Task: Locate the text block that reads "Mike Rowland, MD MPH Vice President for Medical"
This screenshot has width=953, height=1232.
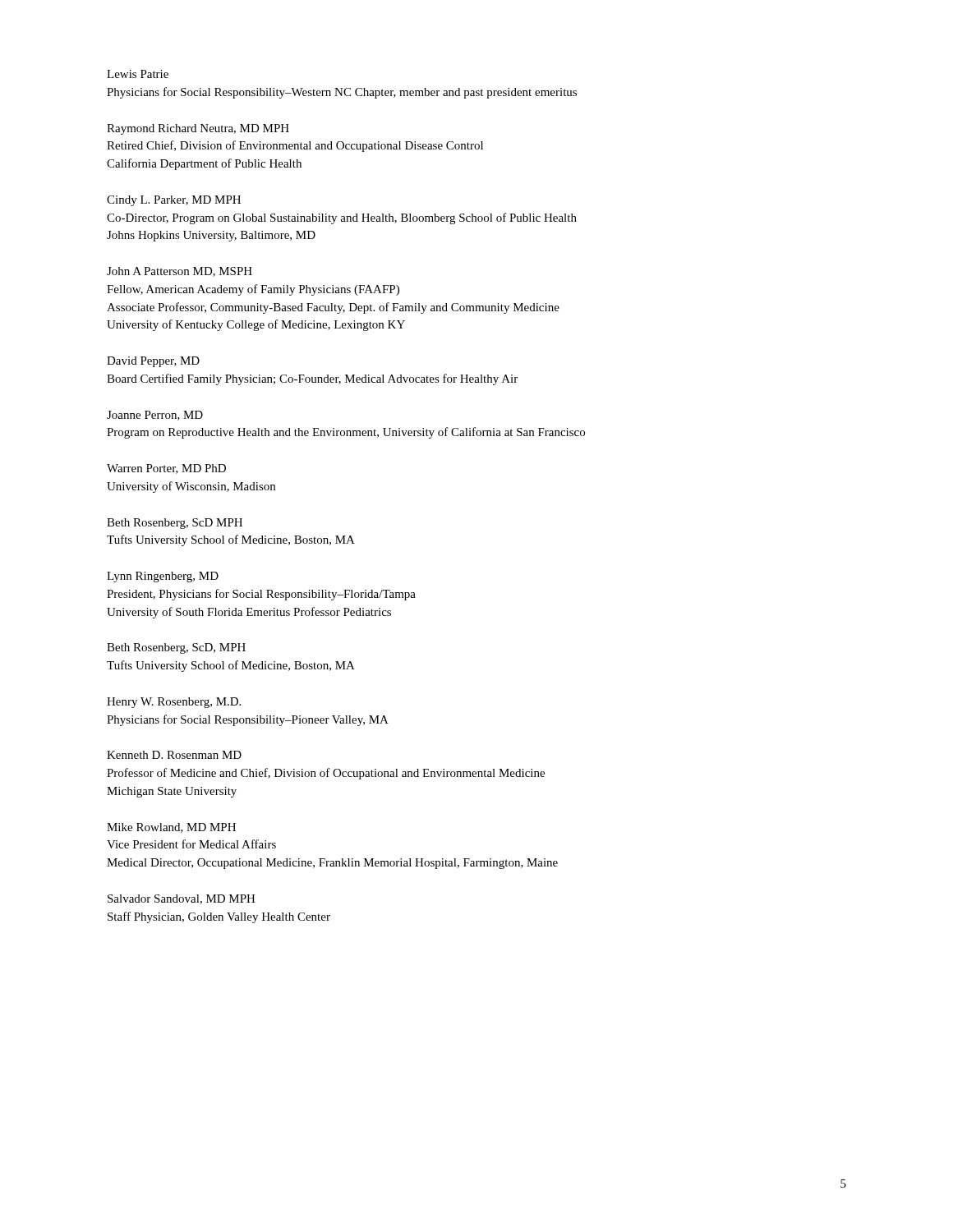Action: pos(171,828)
